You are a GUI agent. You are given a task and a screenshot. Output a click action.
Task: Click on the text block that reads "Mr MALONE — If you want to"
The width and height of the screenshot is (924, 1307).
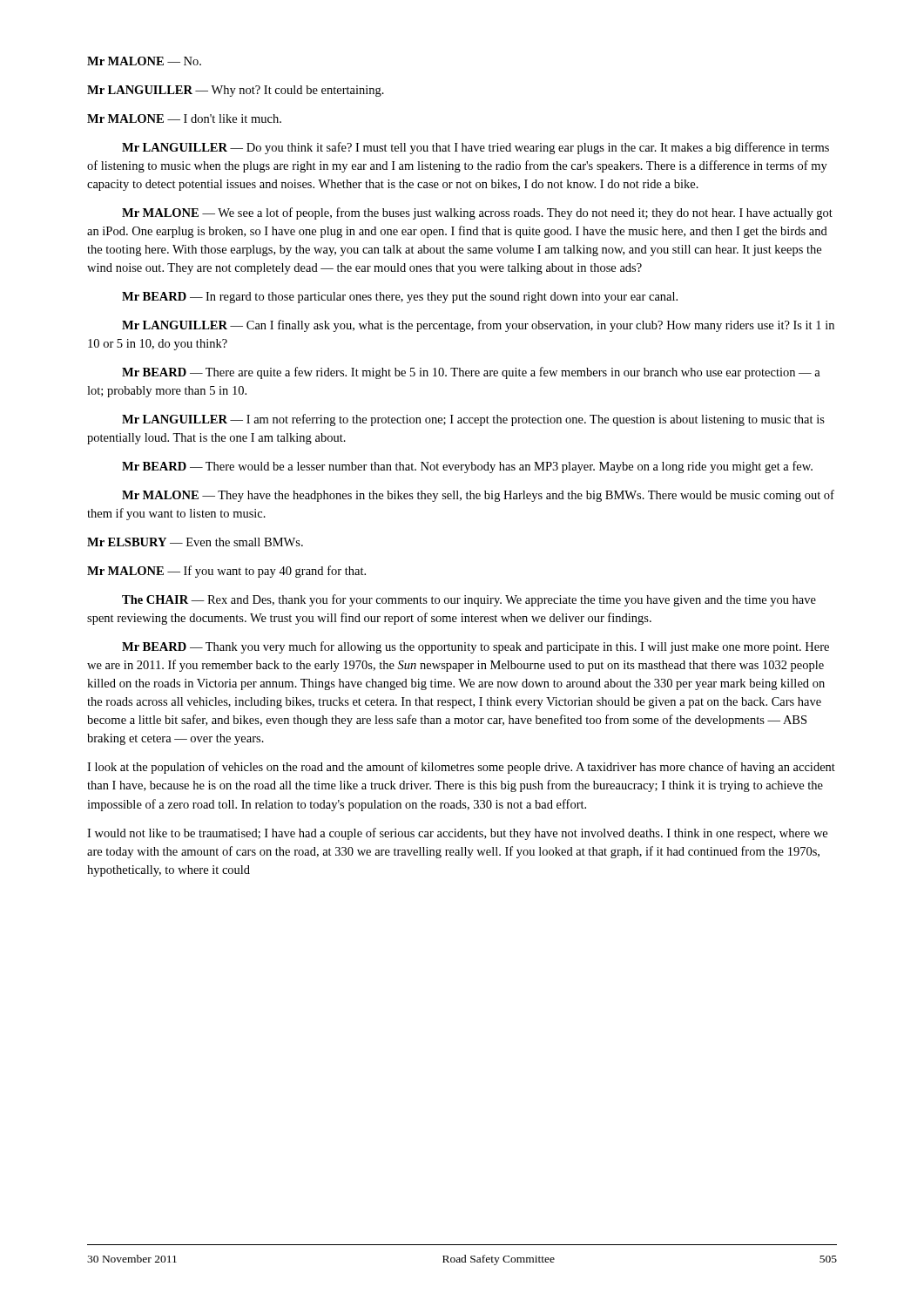click(227, 571)
